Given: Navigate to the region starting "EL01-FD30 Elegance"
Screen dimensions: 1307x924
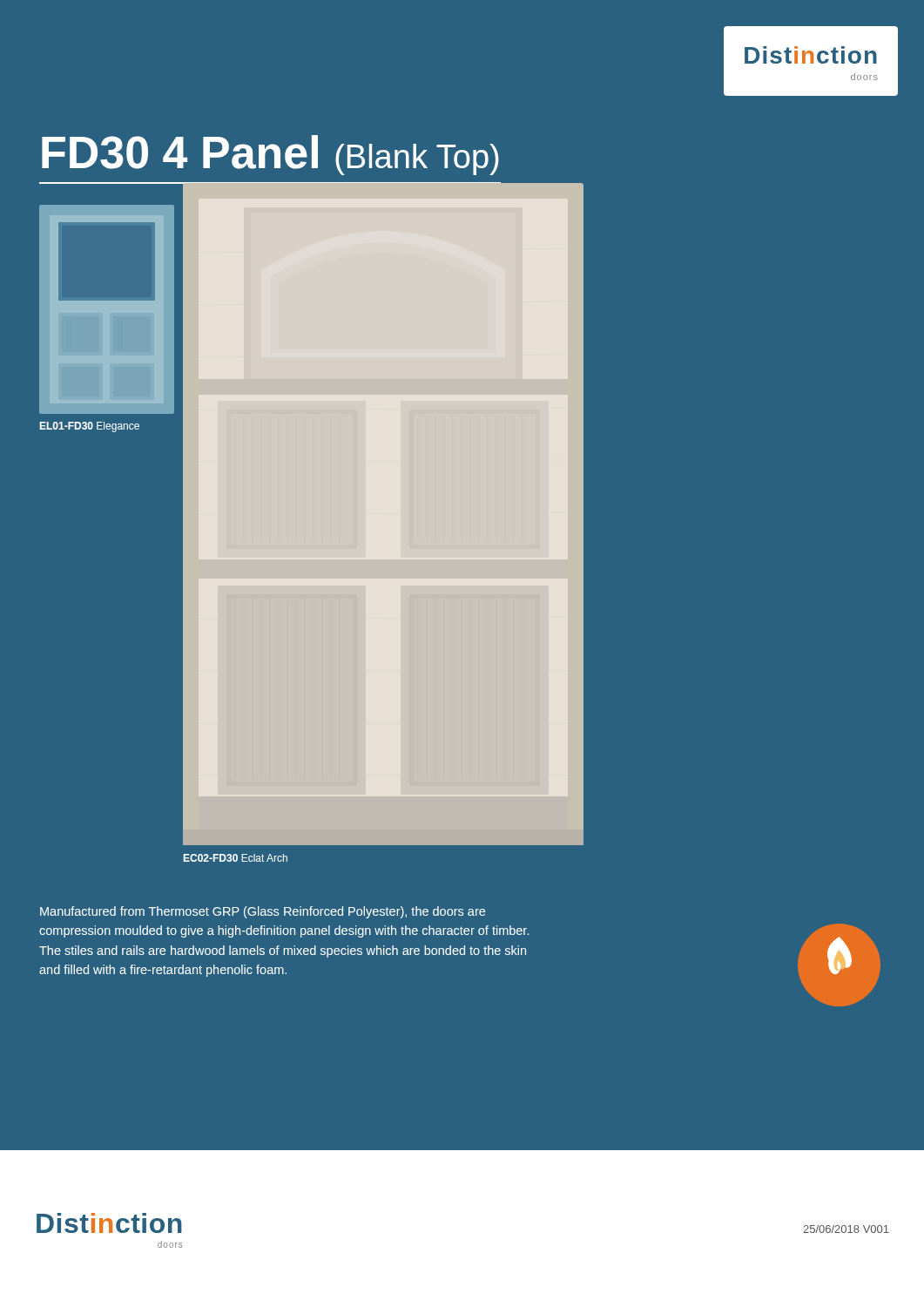Looking at the screenshot, I should point(89,426).
